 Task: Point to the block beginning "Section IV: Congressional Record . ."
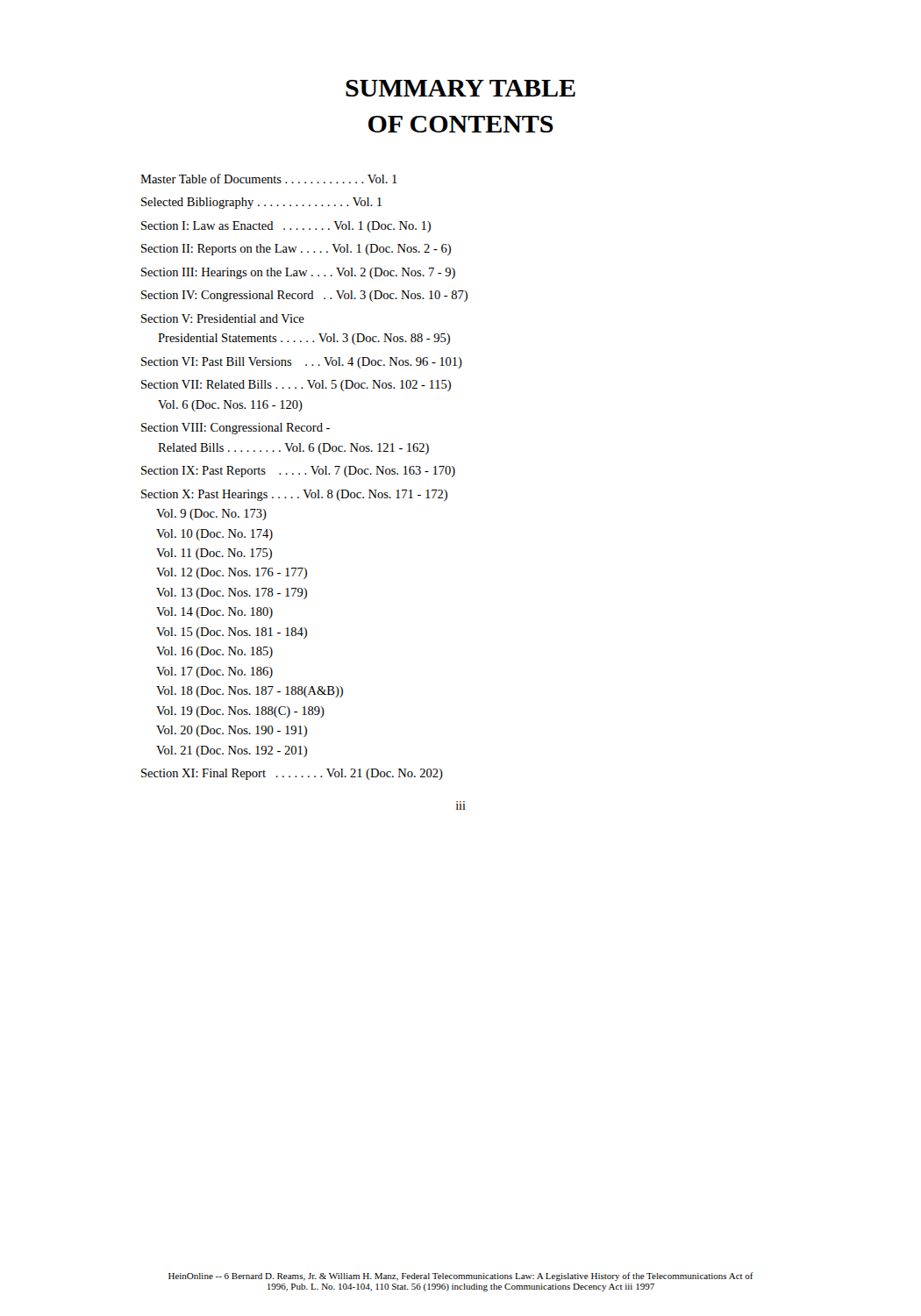pyautogui.click(x=304, y=295)
